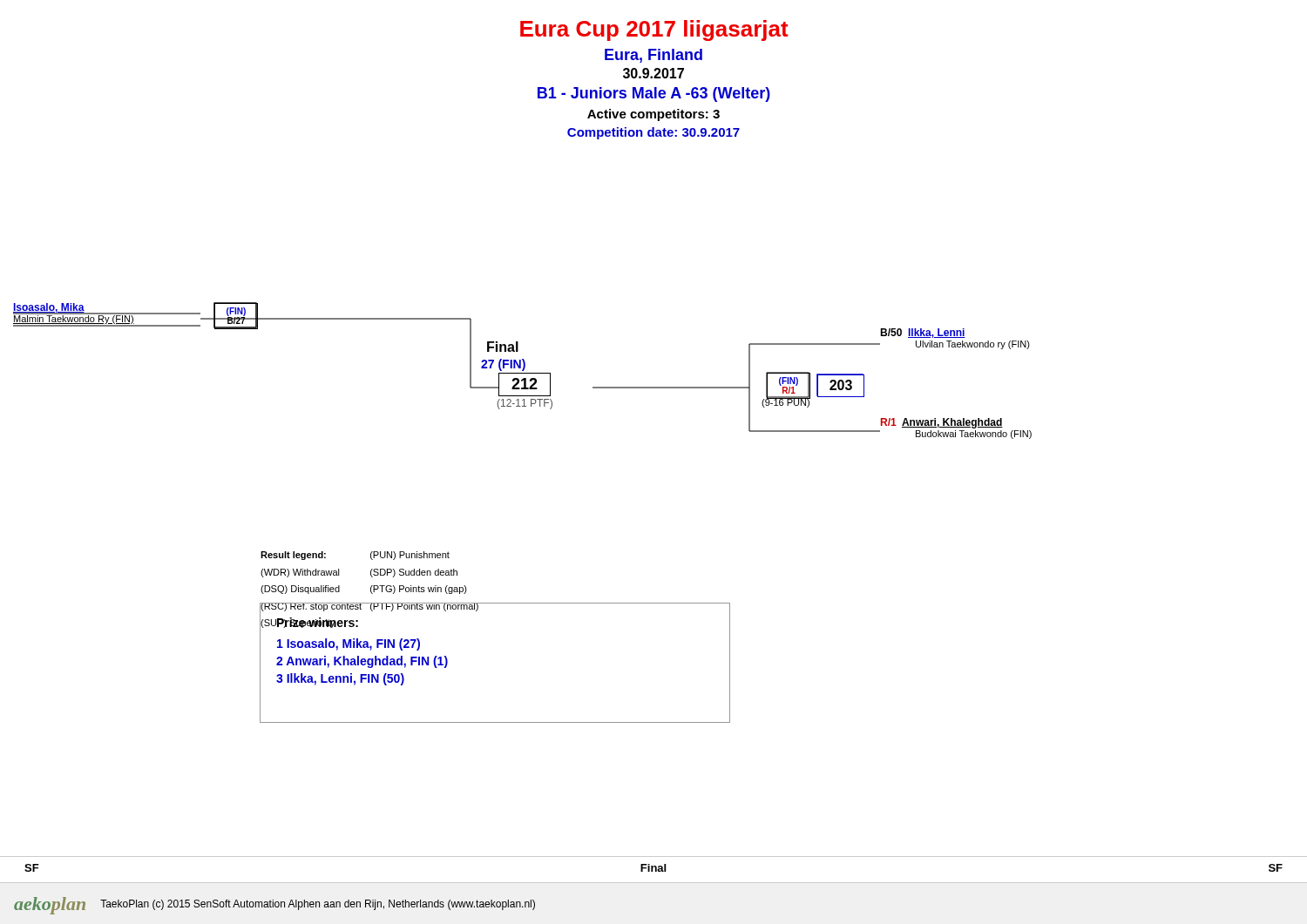Point to "Competition date: 30.9.2017"
Screen dimensions: 924x1307
(x=654, y=132)
